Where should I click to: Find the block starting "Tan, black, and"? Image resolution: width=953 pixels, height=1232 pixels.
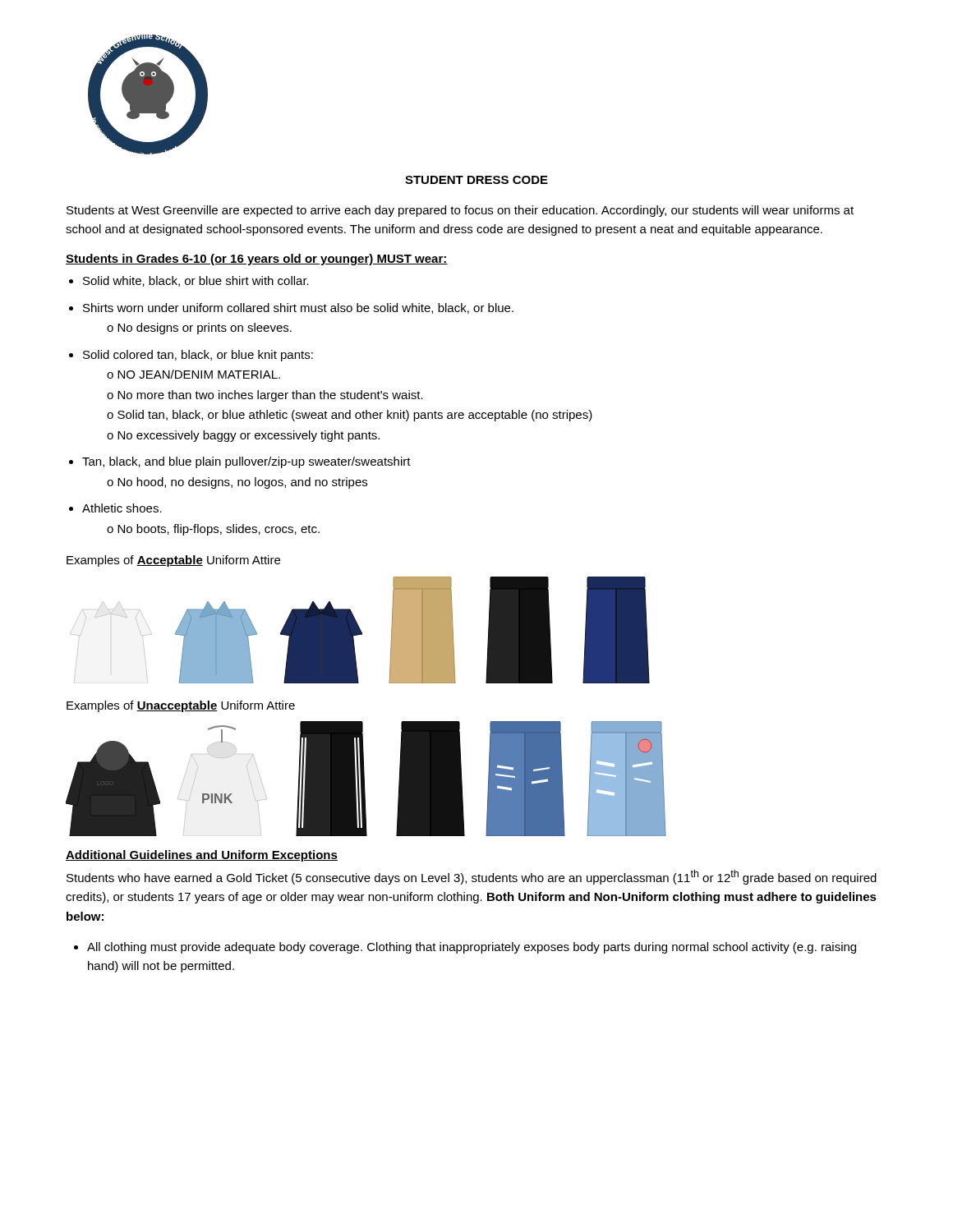[246, 462]
